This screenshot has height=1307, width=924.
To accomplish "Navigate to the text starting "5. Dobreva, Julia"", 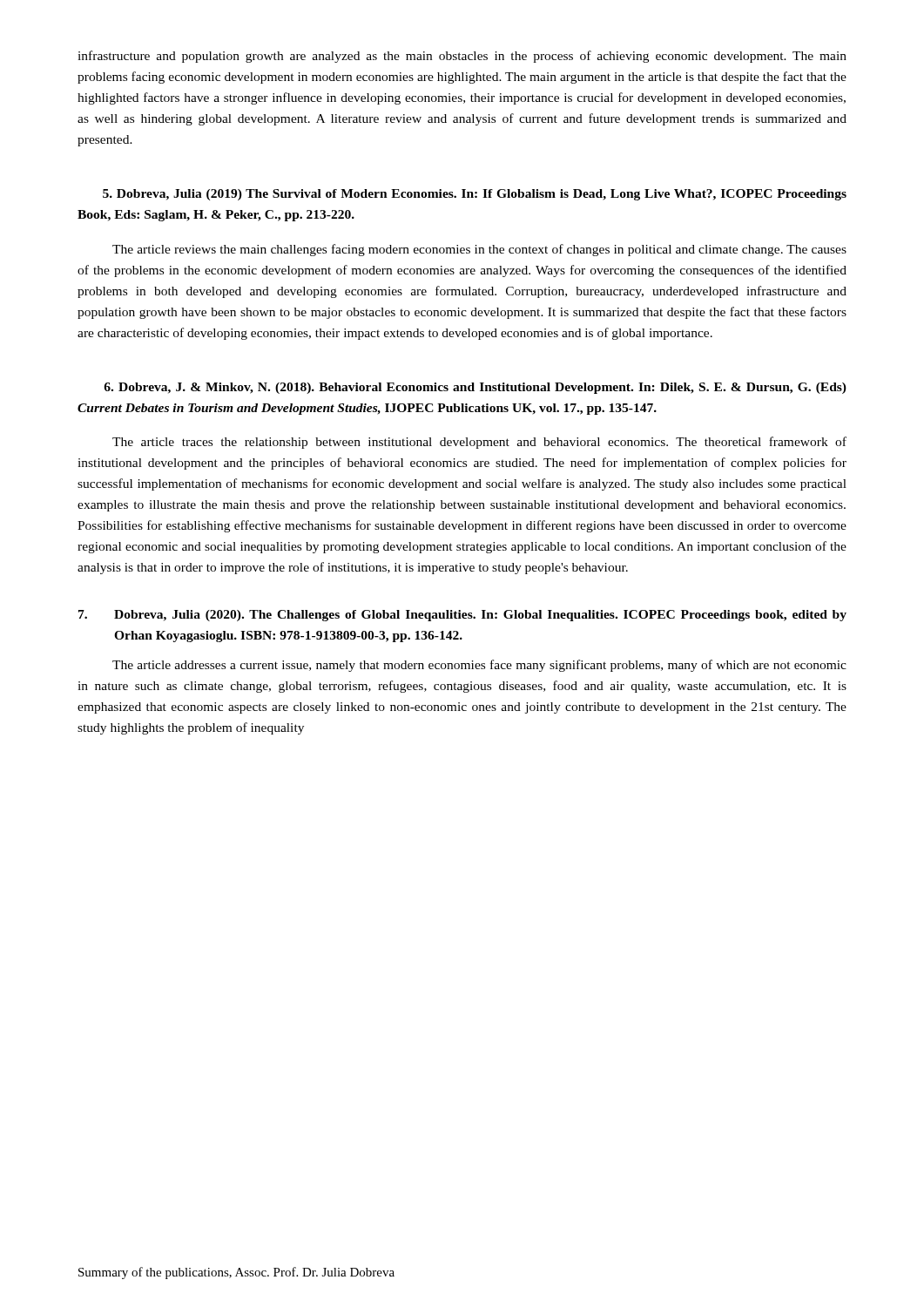I will [462, 204].
